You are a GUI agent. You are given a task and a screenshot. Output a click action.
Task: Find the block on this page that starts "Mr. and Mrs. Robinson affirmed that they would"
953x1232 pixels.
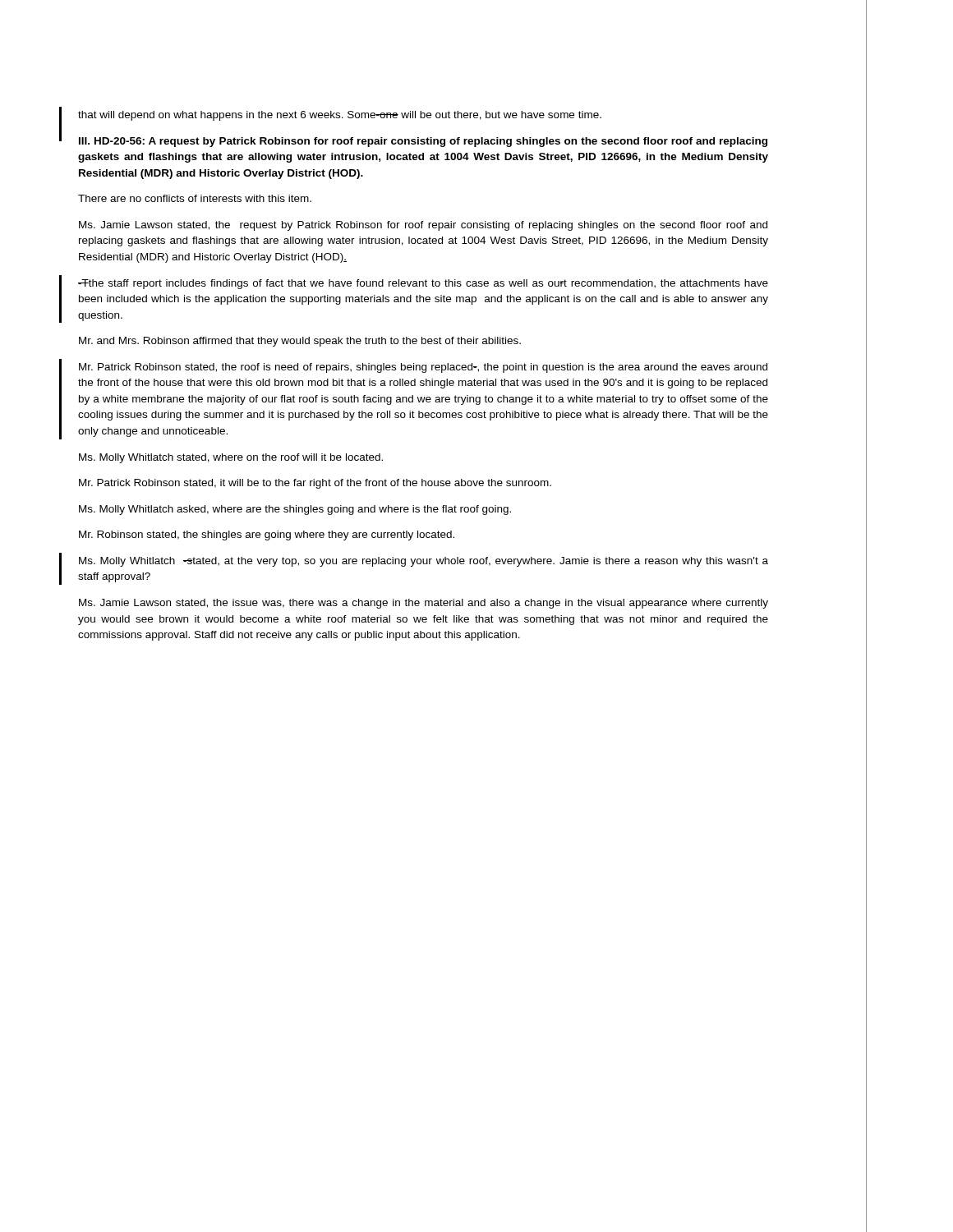(x=300, y=341)
